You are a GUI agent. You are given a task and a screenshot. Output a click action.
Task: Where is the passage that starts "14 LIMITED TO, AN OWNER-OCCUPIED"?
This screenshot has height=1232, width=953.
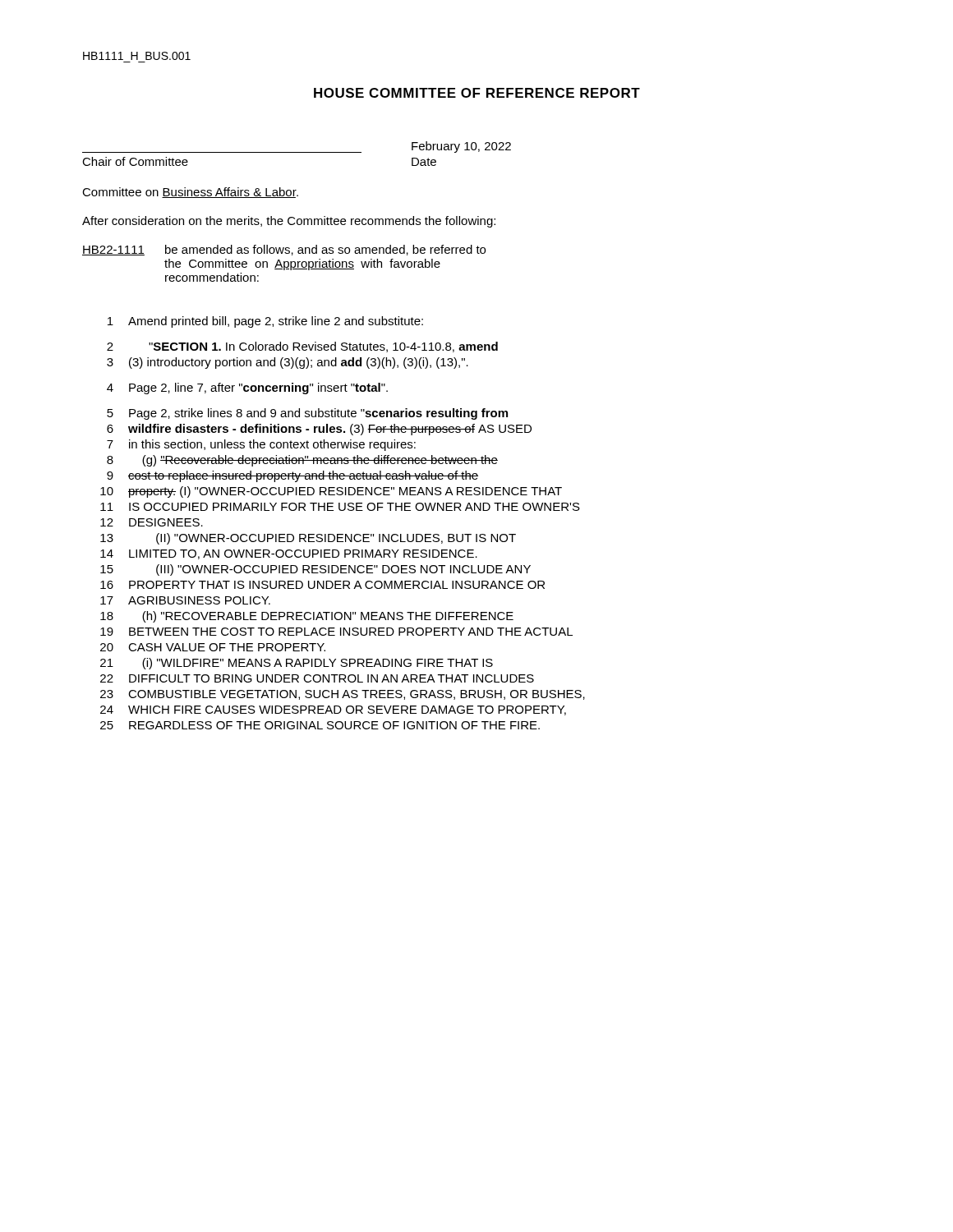pyautogui.click(x=280, y=553)
